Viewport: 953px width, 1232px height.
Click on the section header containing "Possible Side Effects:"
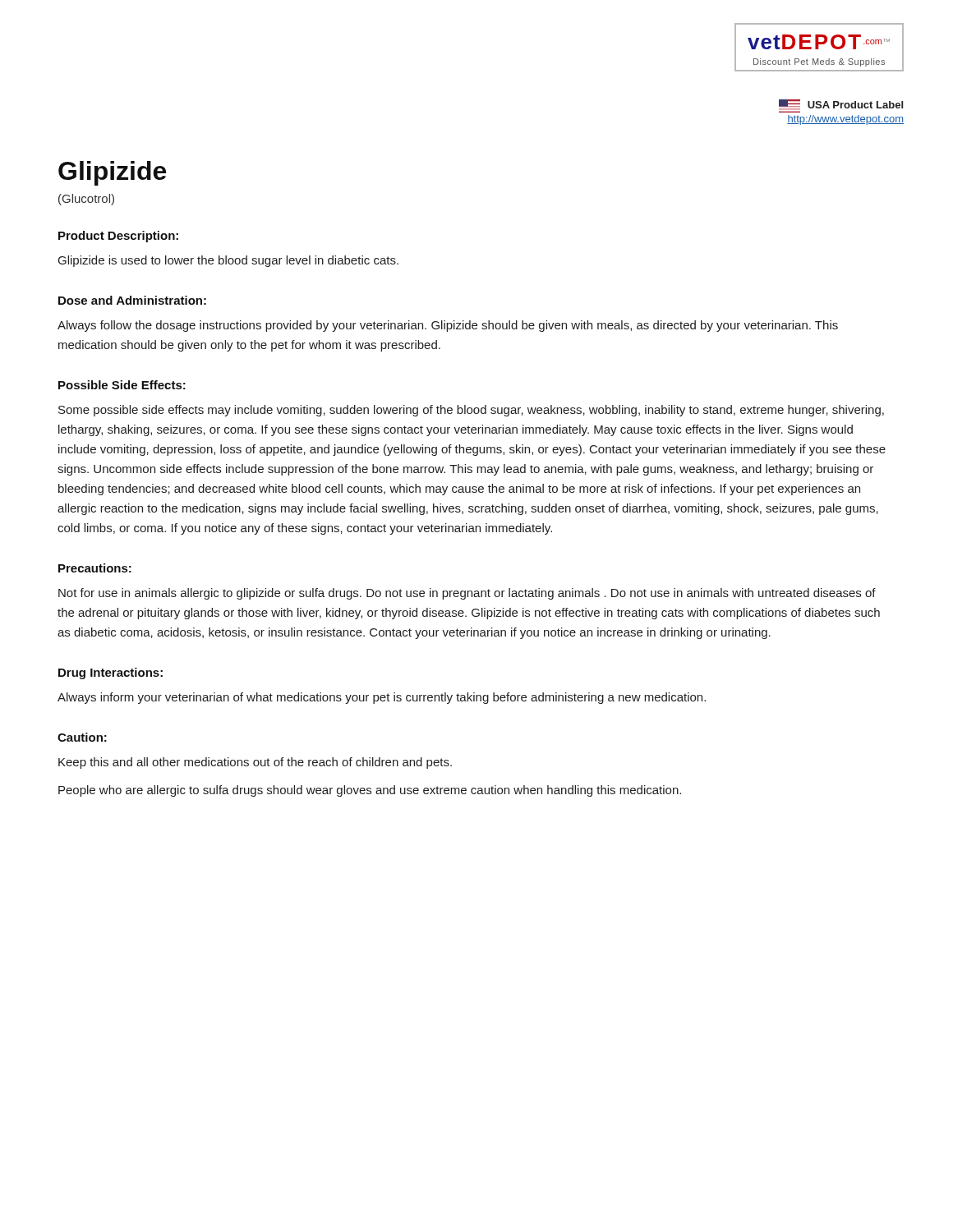[x=122, y=385]
